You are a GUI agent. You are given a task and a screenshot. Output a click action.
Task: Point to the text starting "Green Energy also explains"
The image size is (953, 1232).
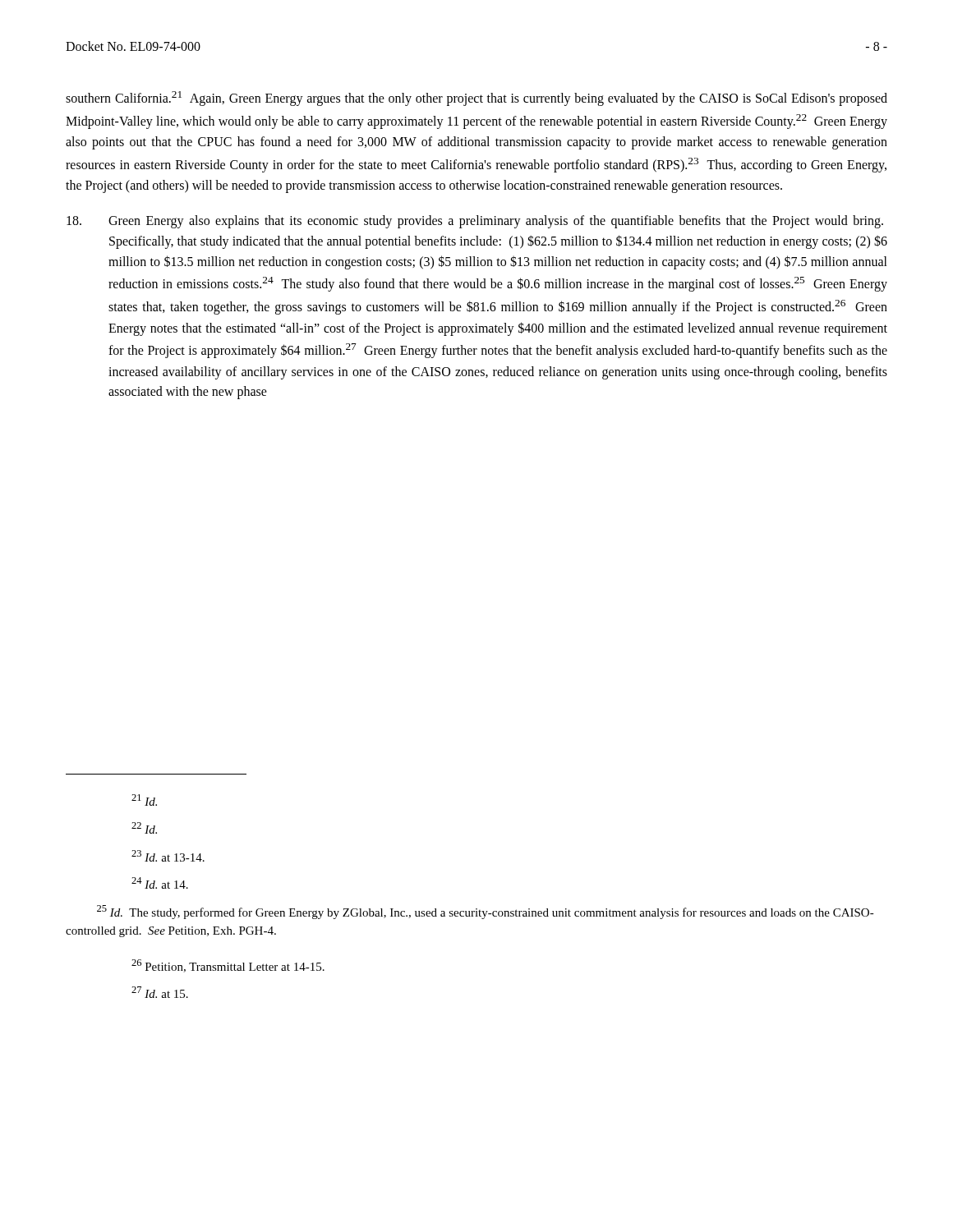coord(476,307)
